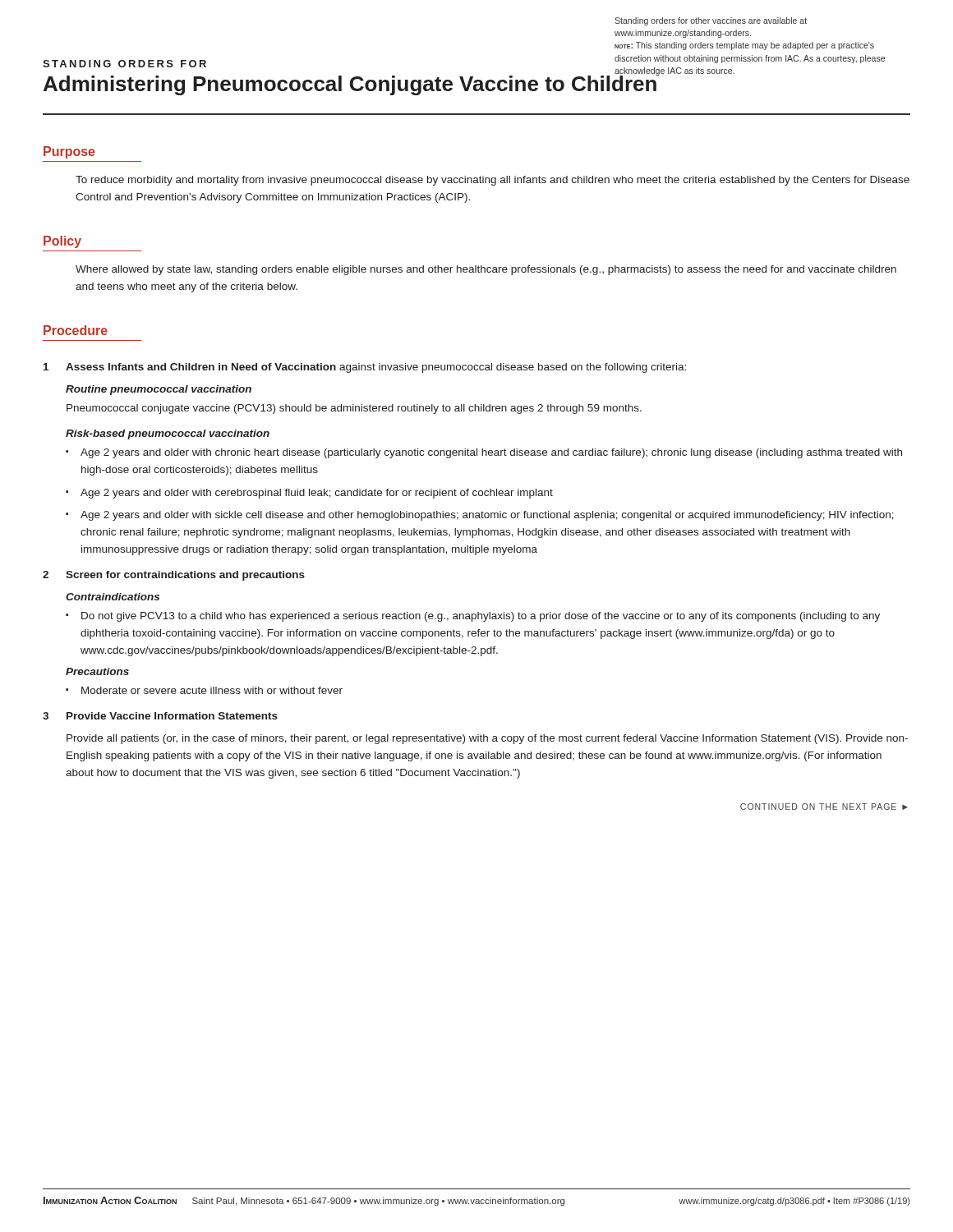This screenshot has height=1232, width=953.
Task: Locate the list item containing "Age 2 years and older with cerebrospinal fluid"
Action: click(x=317, y=492)
